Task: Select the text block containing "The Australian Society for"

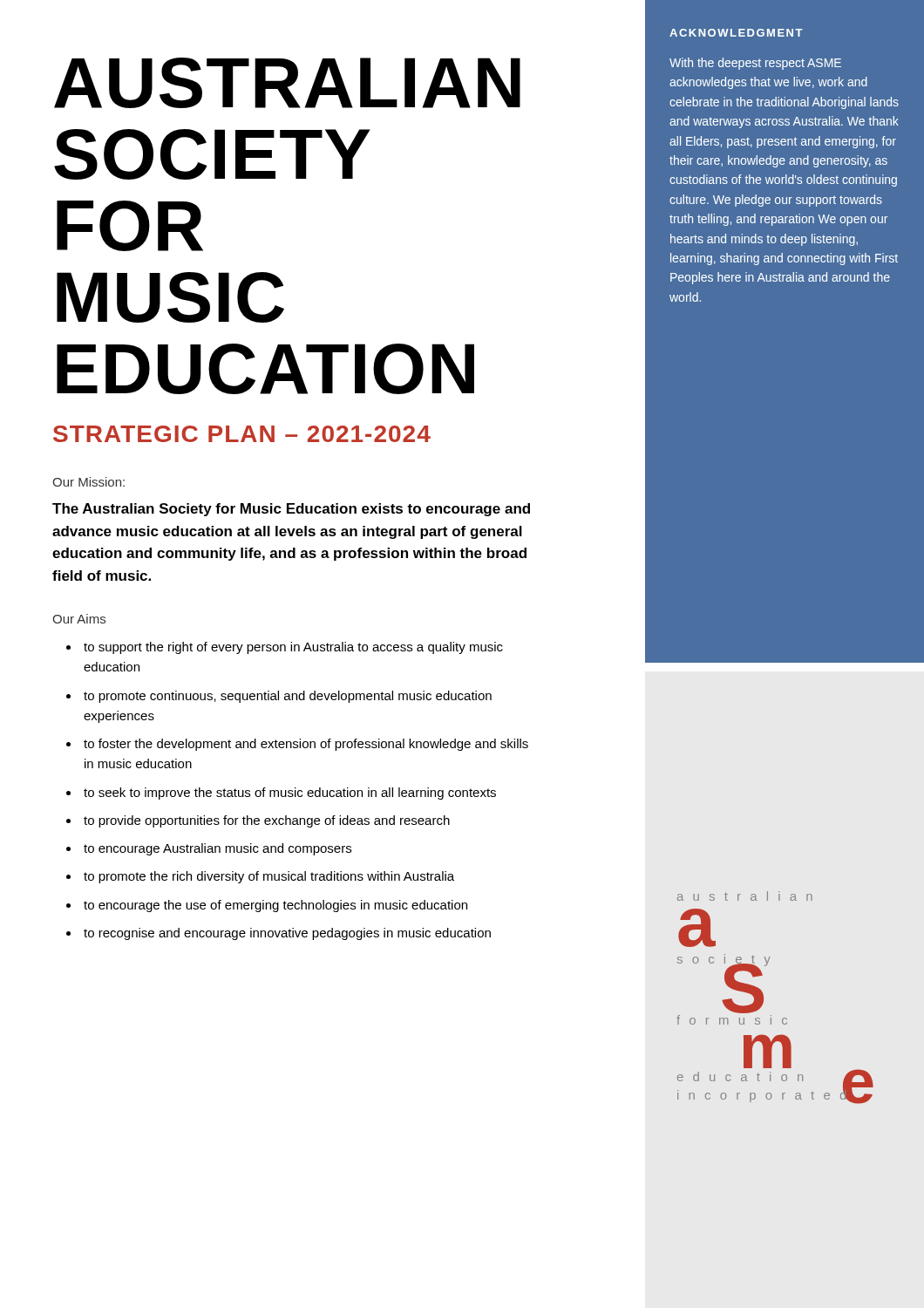Action: pyautogui.click(x=292, y=542)
